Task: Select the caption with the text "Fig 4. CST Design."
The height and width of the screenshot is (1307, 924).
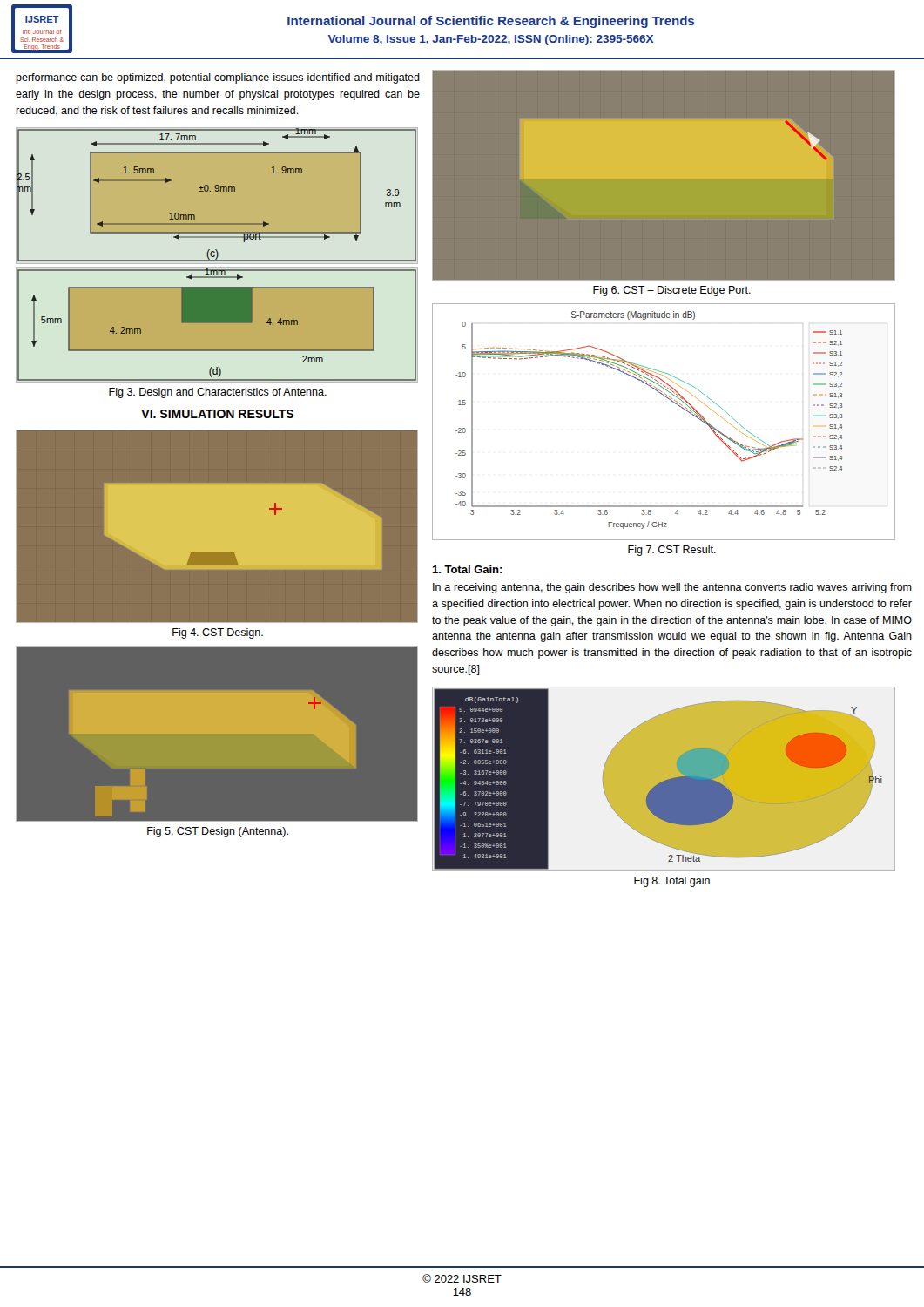Action: tap(218, 633)
